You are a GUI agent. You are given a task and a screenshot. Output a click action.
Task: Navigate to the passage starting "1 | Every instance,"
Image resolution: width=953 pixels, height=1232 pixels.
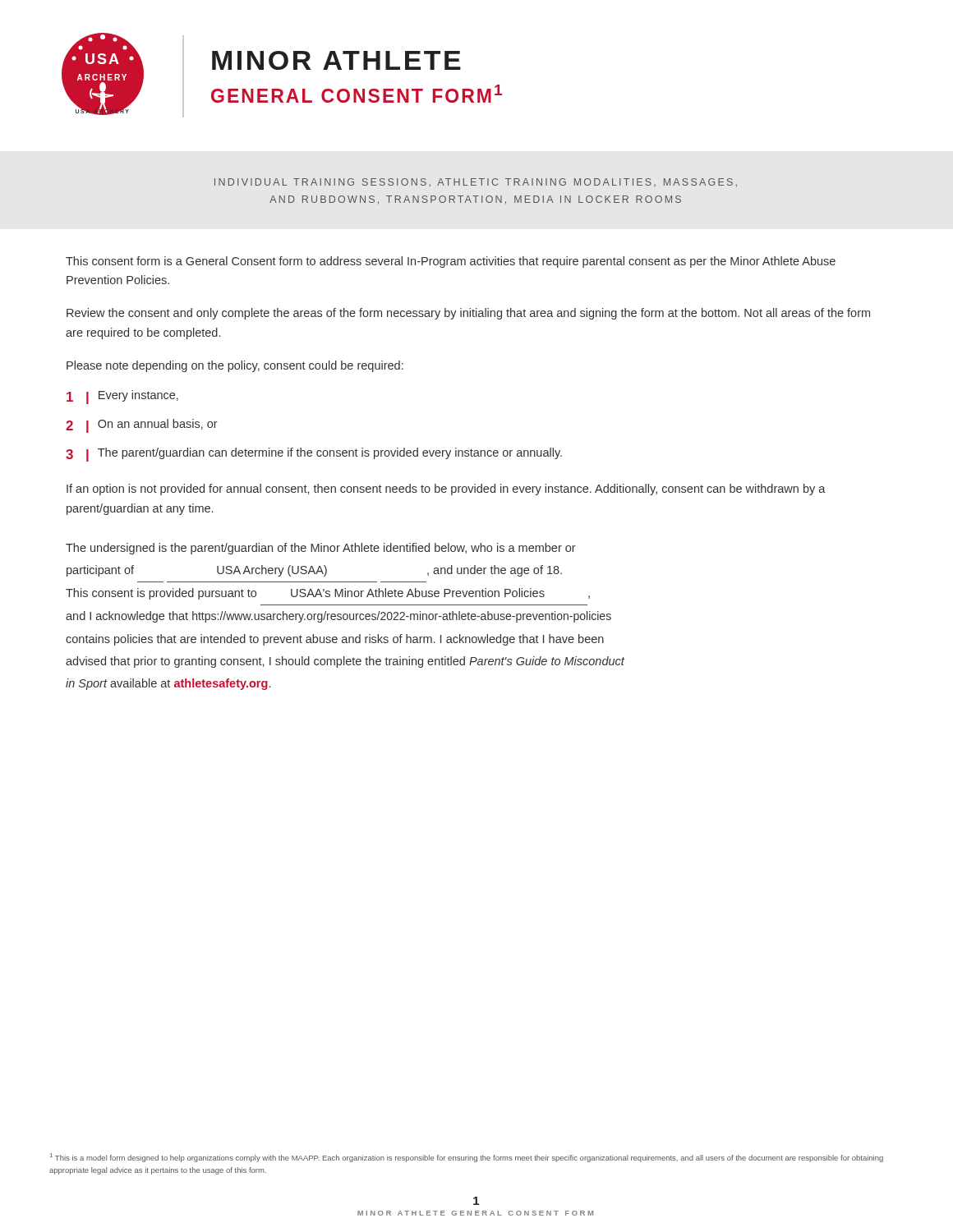122,397
